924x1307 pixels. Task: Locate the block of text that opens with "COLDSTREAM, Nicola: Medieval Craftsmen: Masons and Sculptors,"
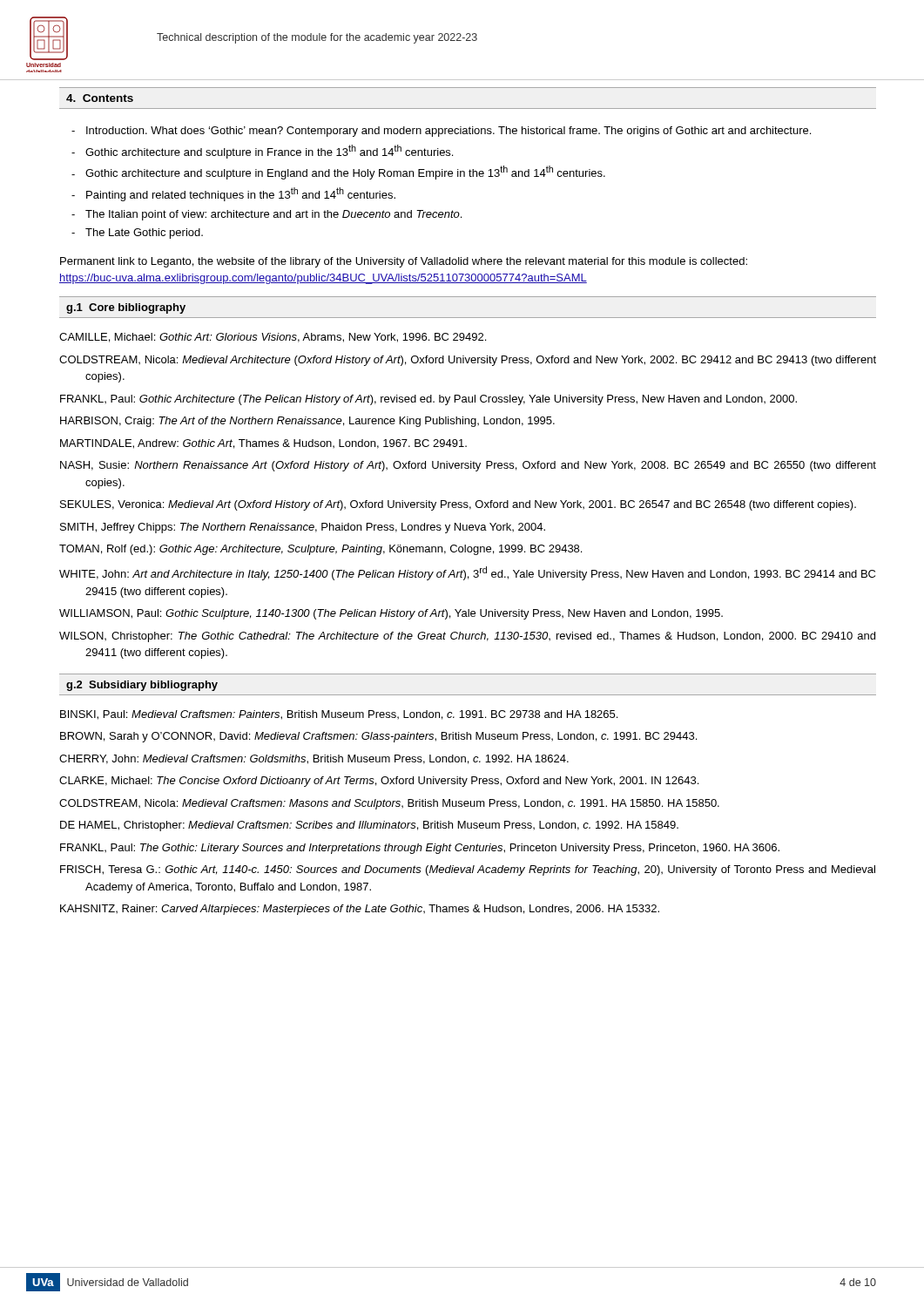click(390, 803)
